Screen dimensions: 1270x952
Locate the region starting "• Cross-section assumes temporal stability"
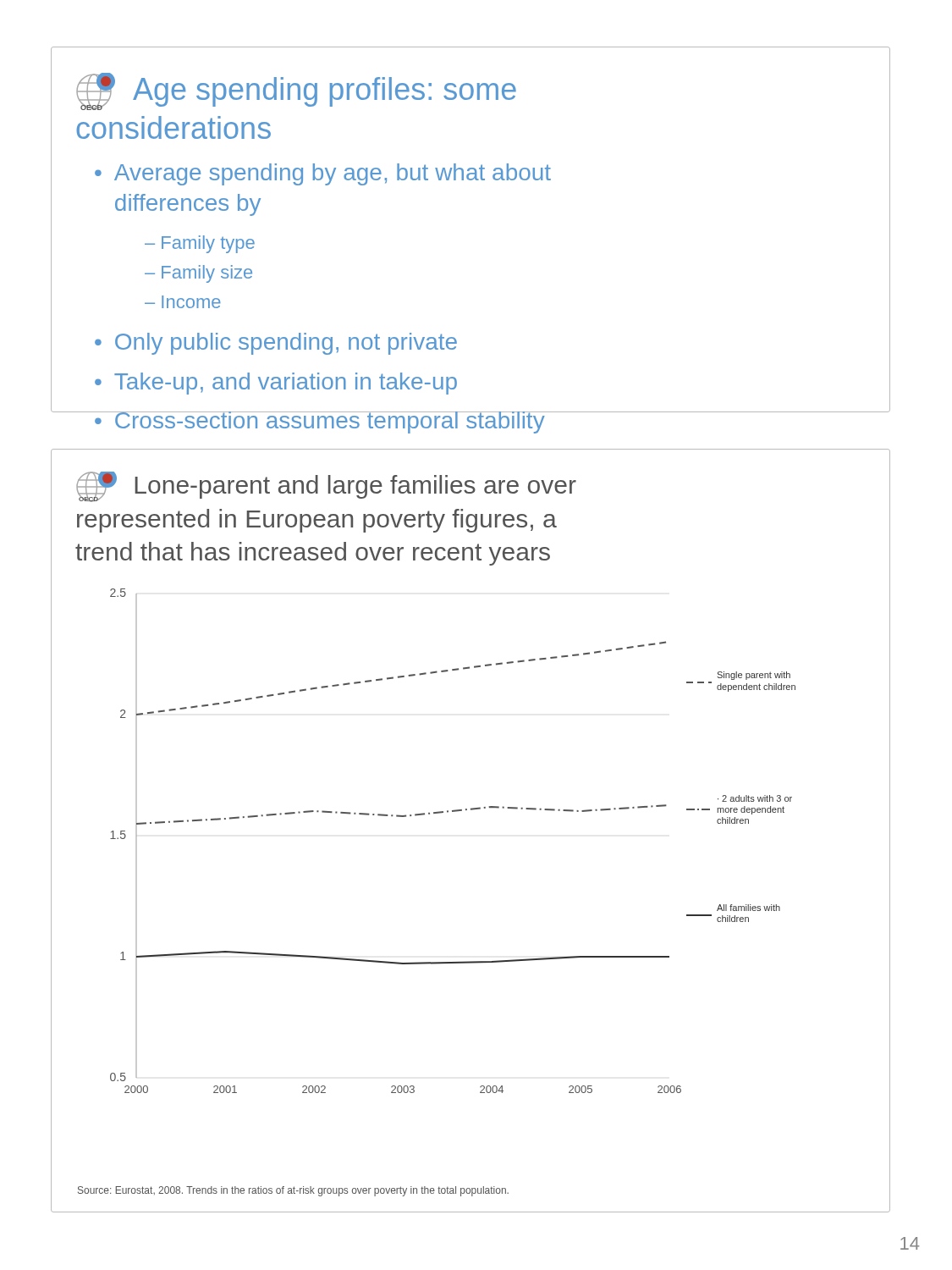click(319, 421)
